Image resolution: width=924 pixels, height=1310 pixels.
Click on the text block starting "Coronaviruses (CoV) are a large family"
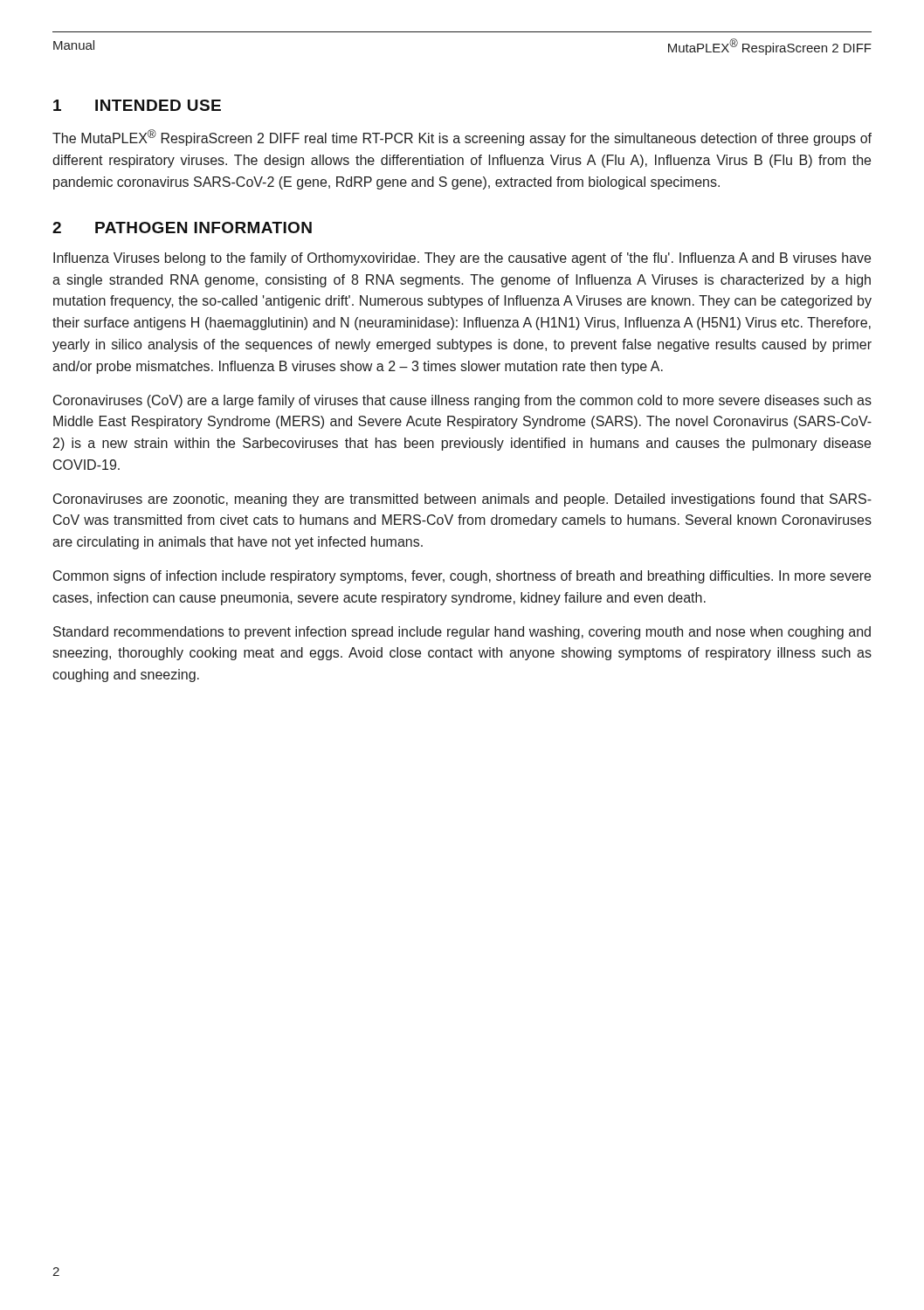tap(462, 432)
